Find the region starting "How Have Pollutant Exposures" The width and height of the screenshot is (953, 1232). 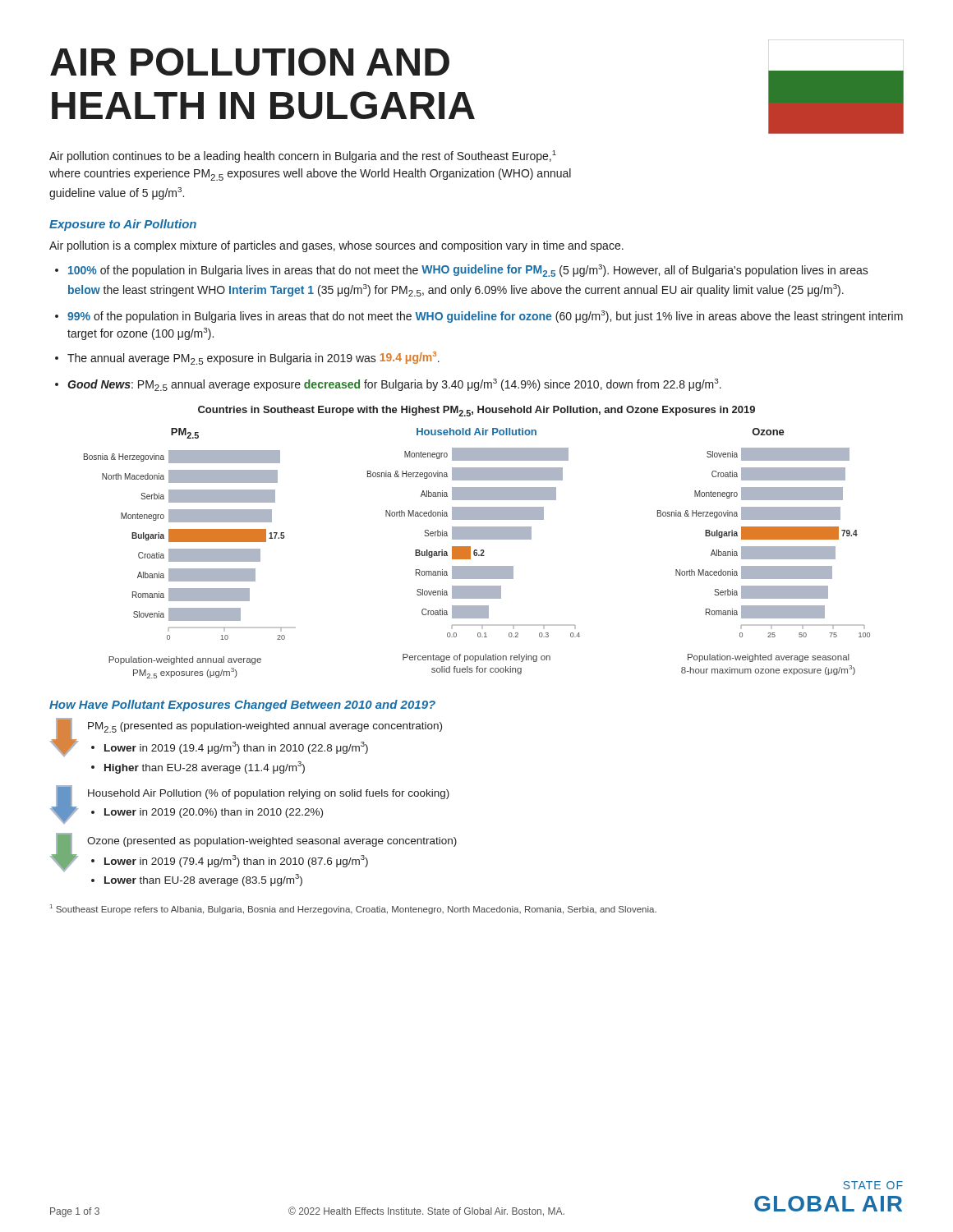242,705
